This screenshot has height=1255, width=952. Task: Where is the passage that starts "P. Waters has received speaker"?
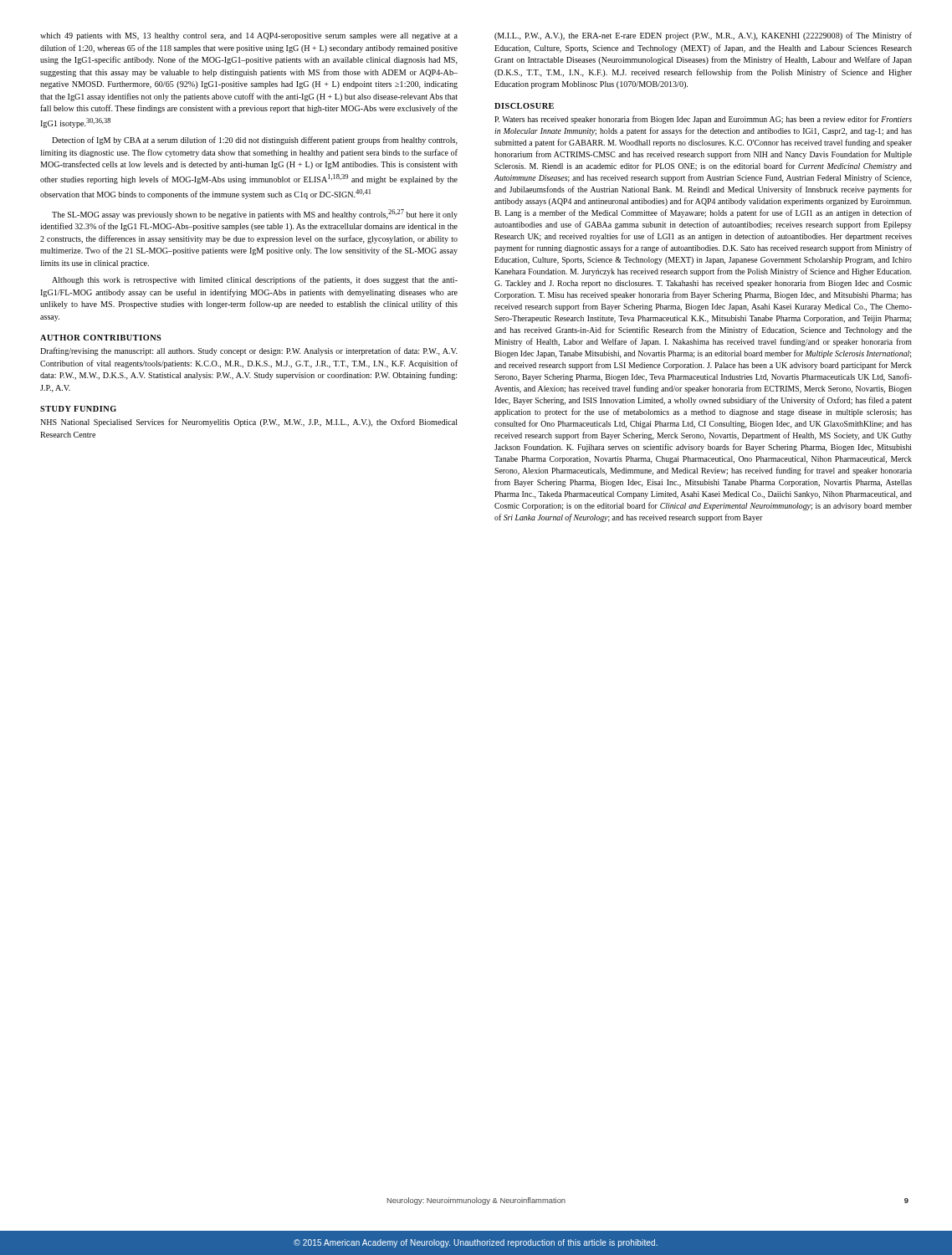pos(703,318)
